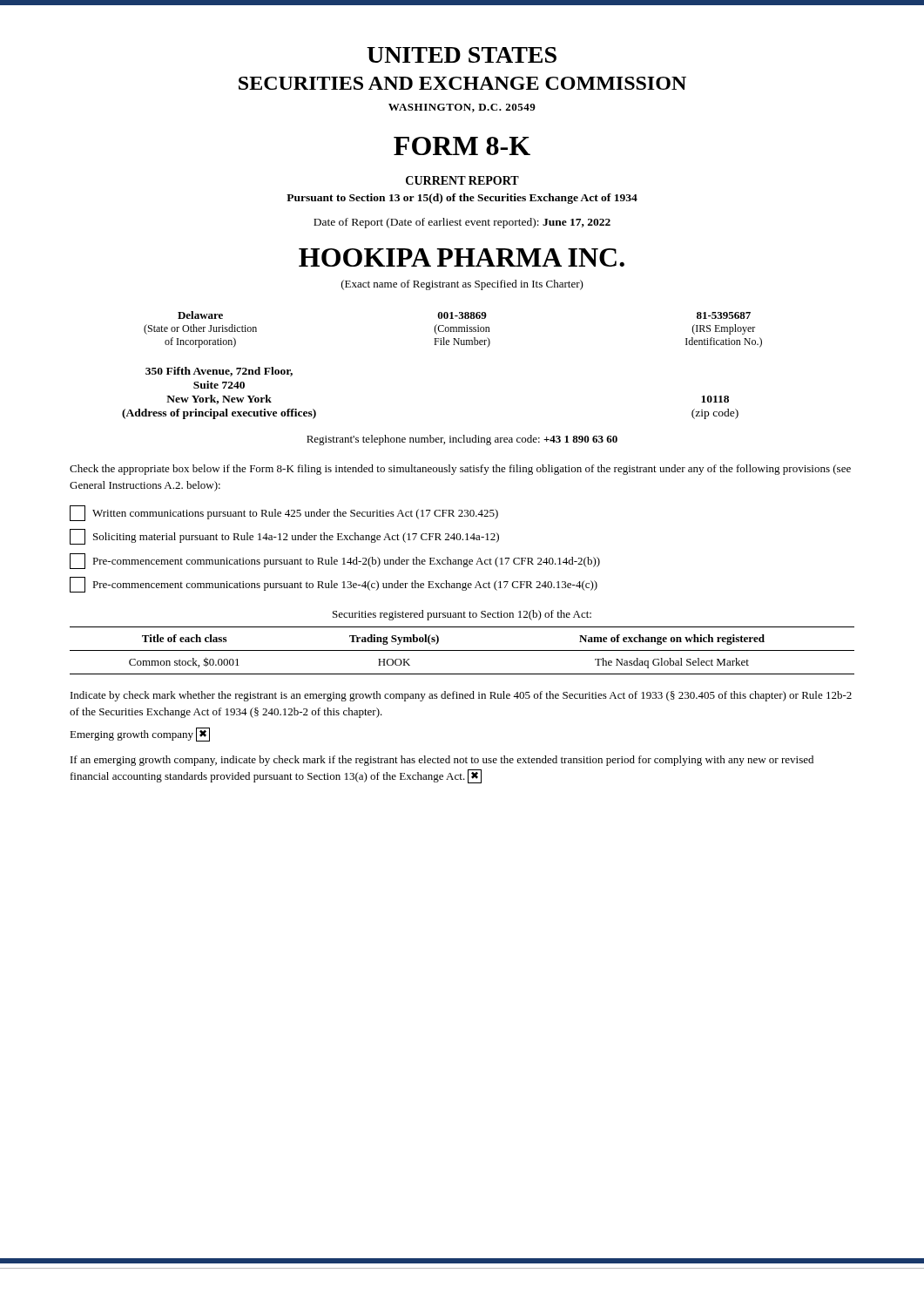Find the text block that reads "CURRENT REPORT Pursuant to"
Viewport: 924px width, 1307px height.
(462, 189)
